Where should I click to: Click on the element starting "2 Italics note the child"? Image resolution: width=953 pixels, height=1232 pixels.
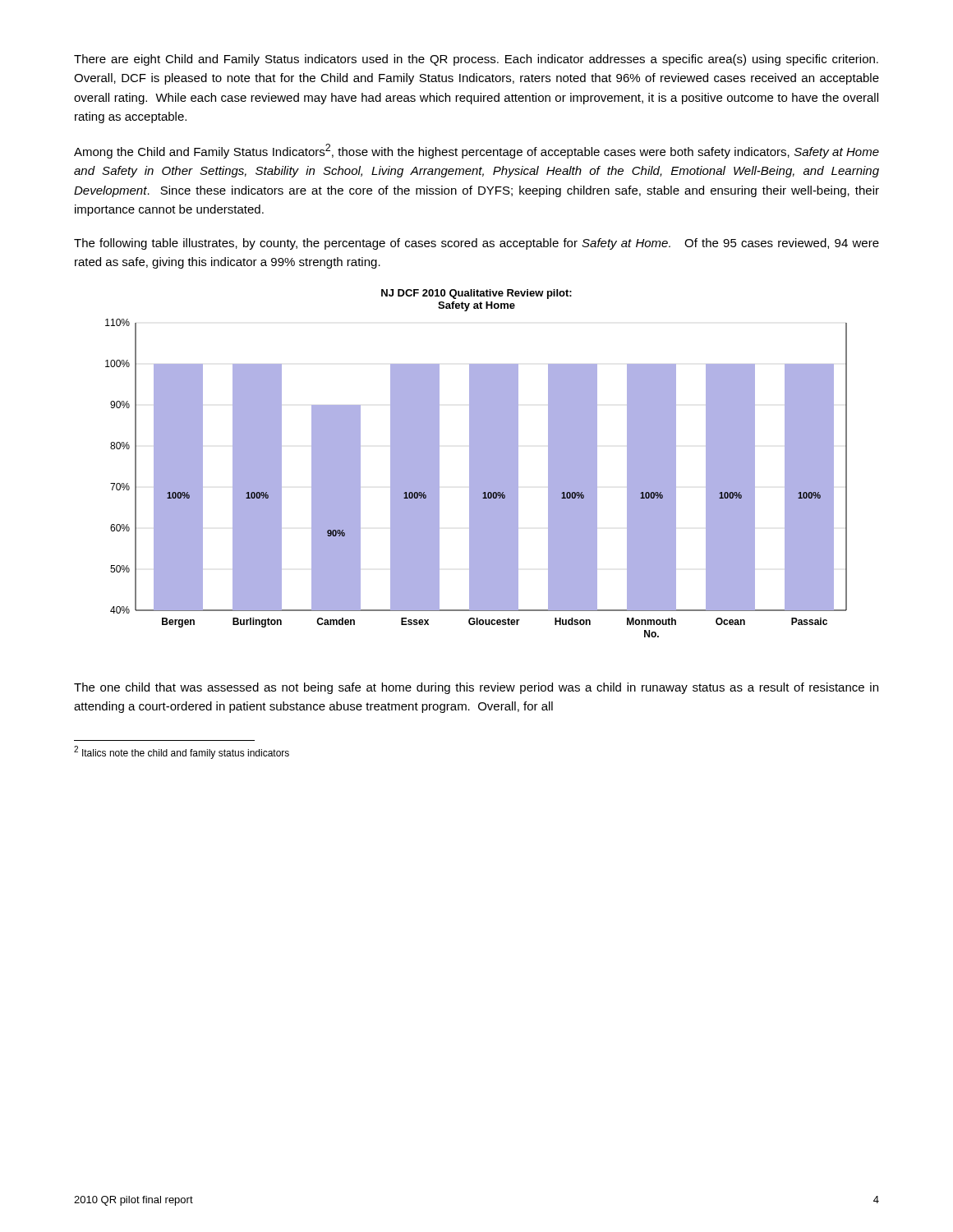coord(182,752)
